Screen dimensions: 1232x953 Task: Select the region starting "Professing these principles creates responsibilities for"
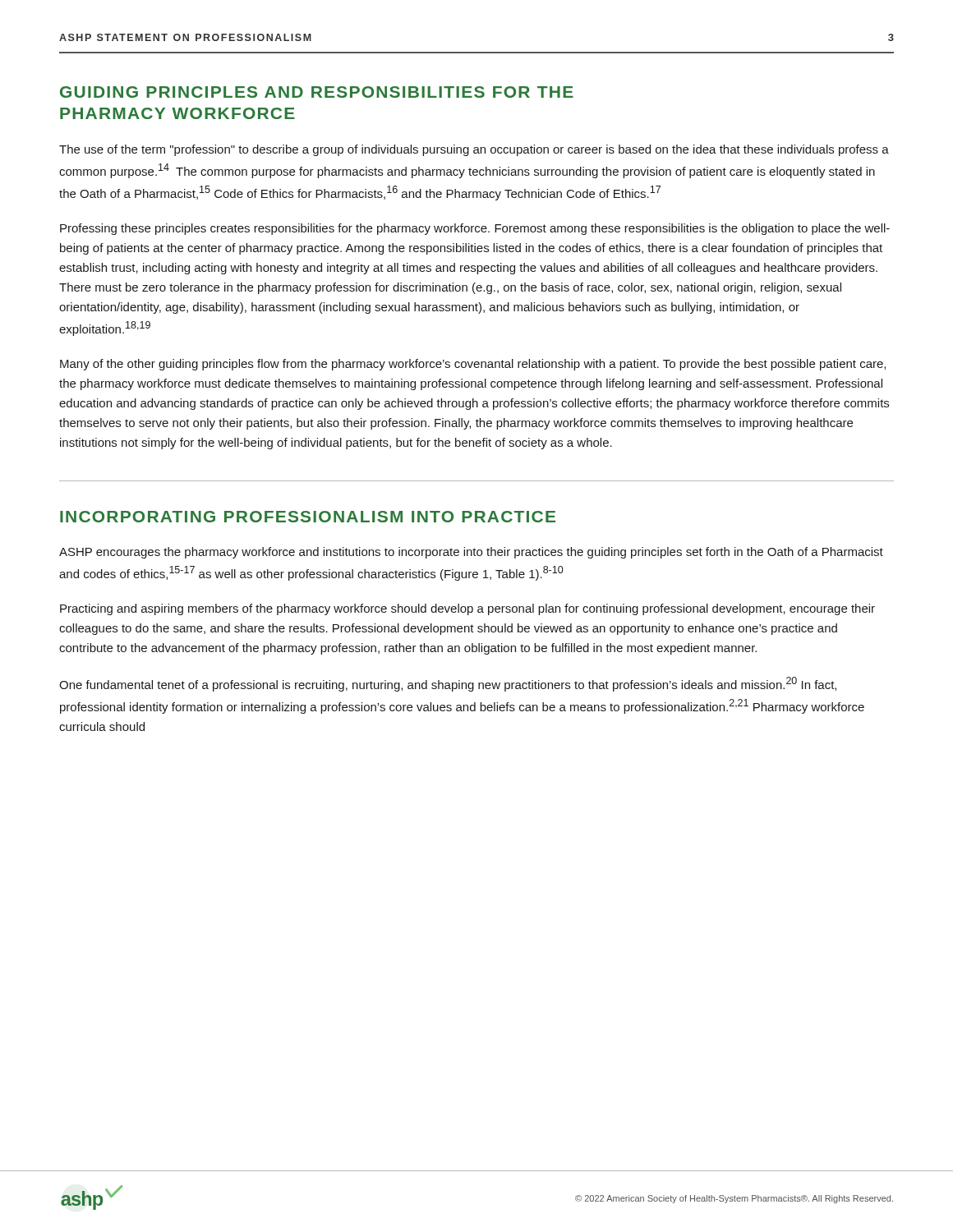(475, 278)
